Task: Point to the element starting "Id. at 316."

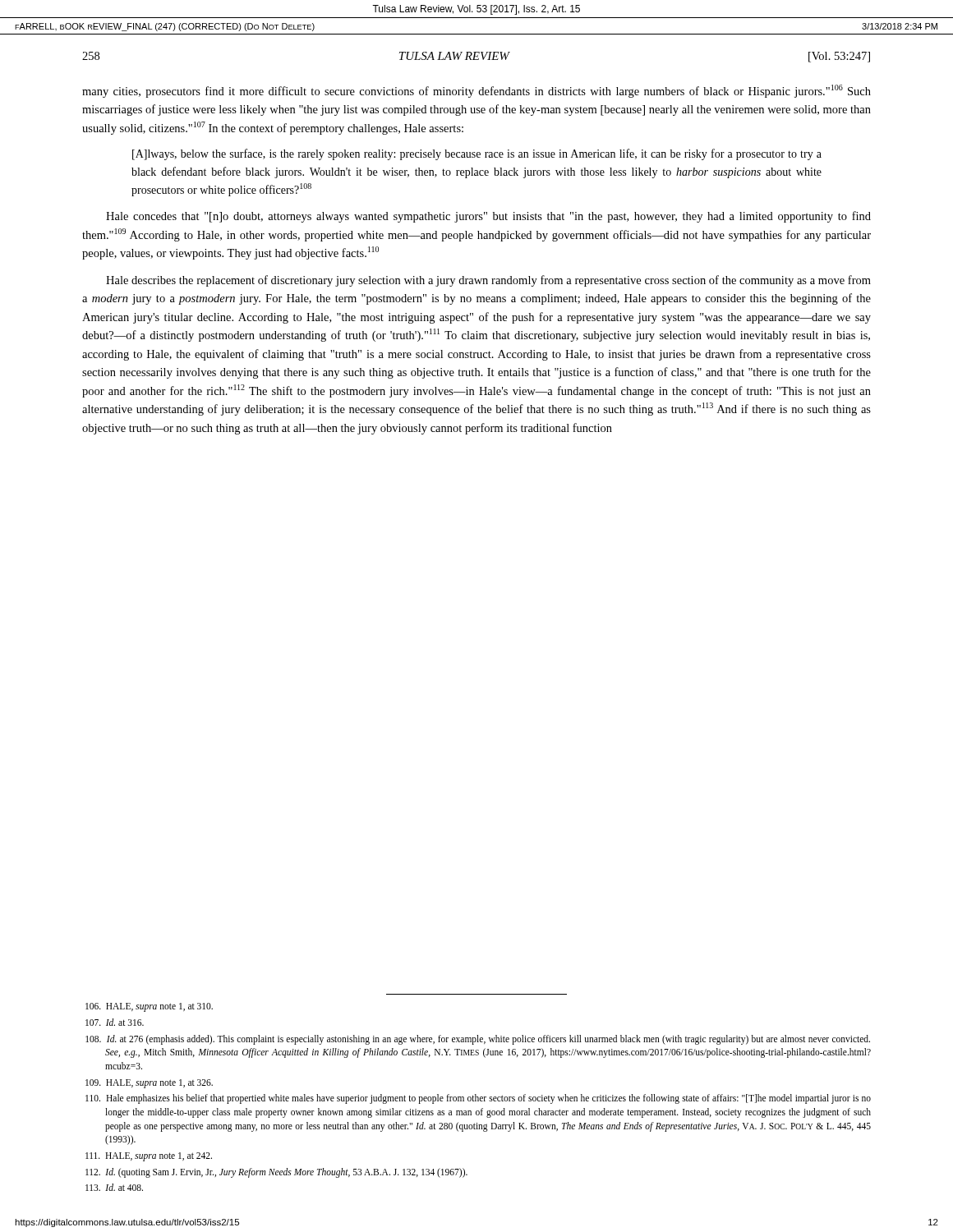Action: click(113, 1023)
